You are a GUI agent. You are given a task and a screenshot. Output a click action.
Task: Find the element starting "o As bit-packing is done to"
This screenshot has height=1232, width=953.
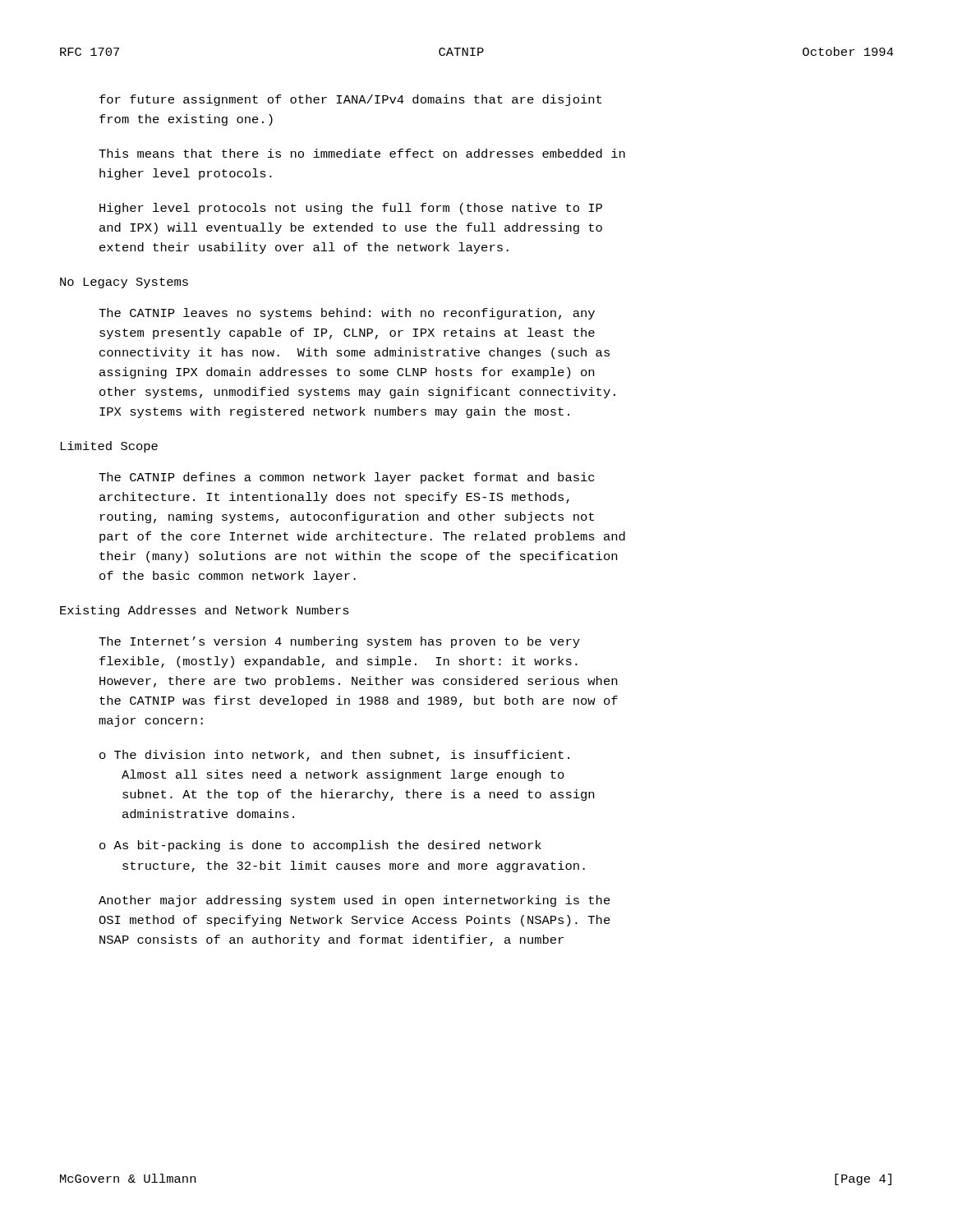point(343,856)
